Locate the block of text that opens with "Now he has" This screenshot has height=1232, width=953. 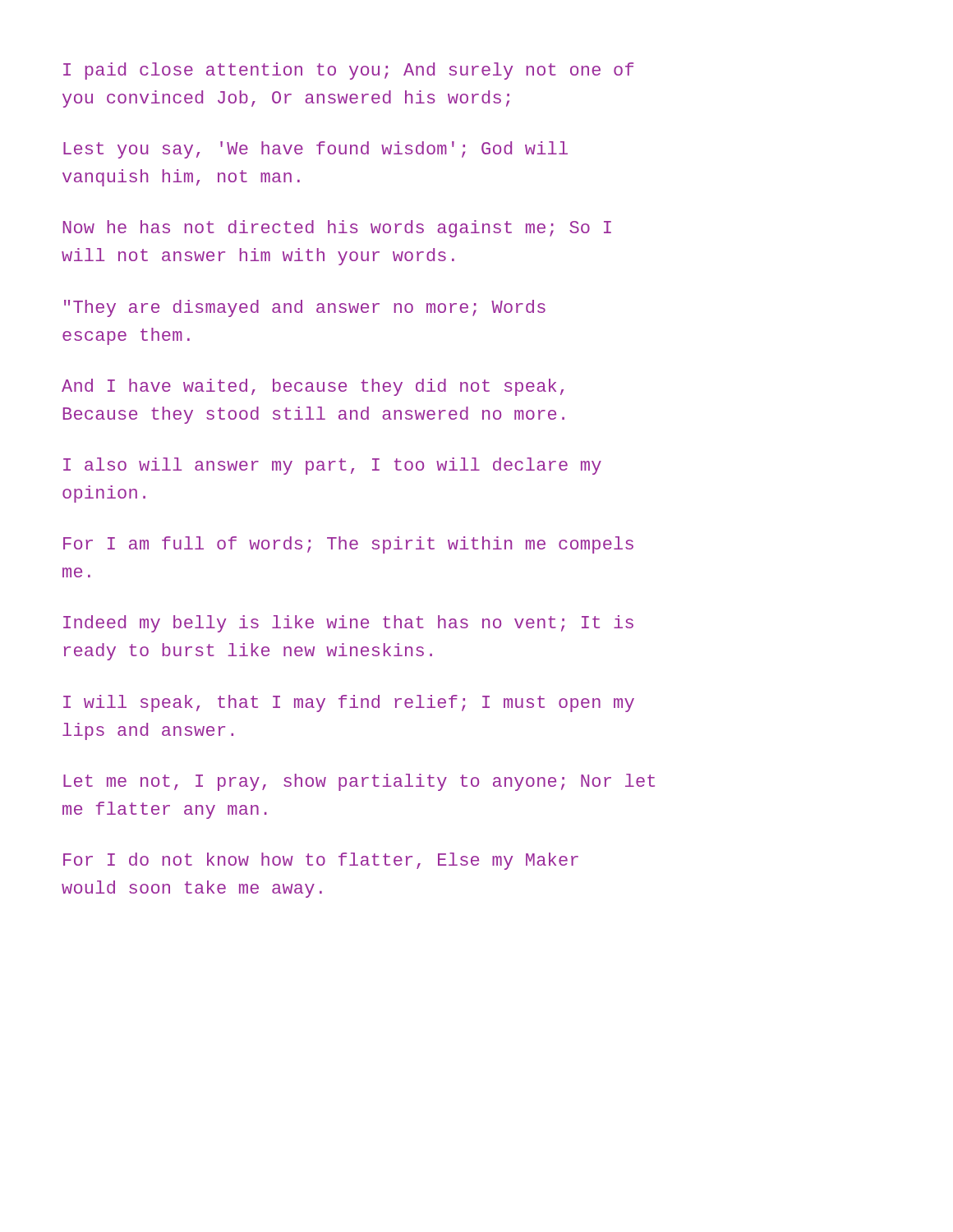(x=337, y=243)
